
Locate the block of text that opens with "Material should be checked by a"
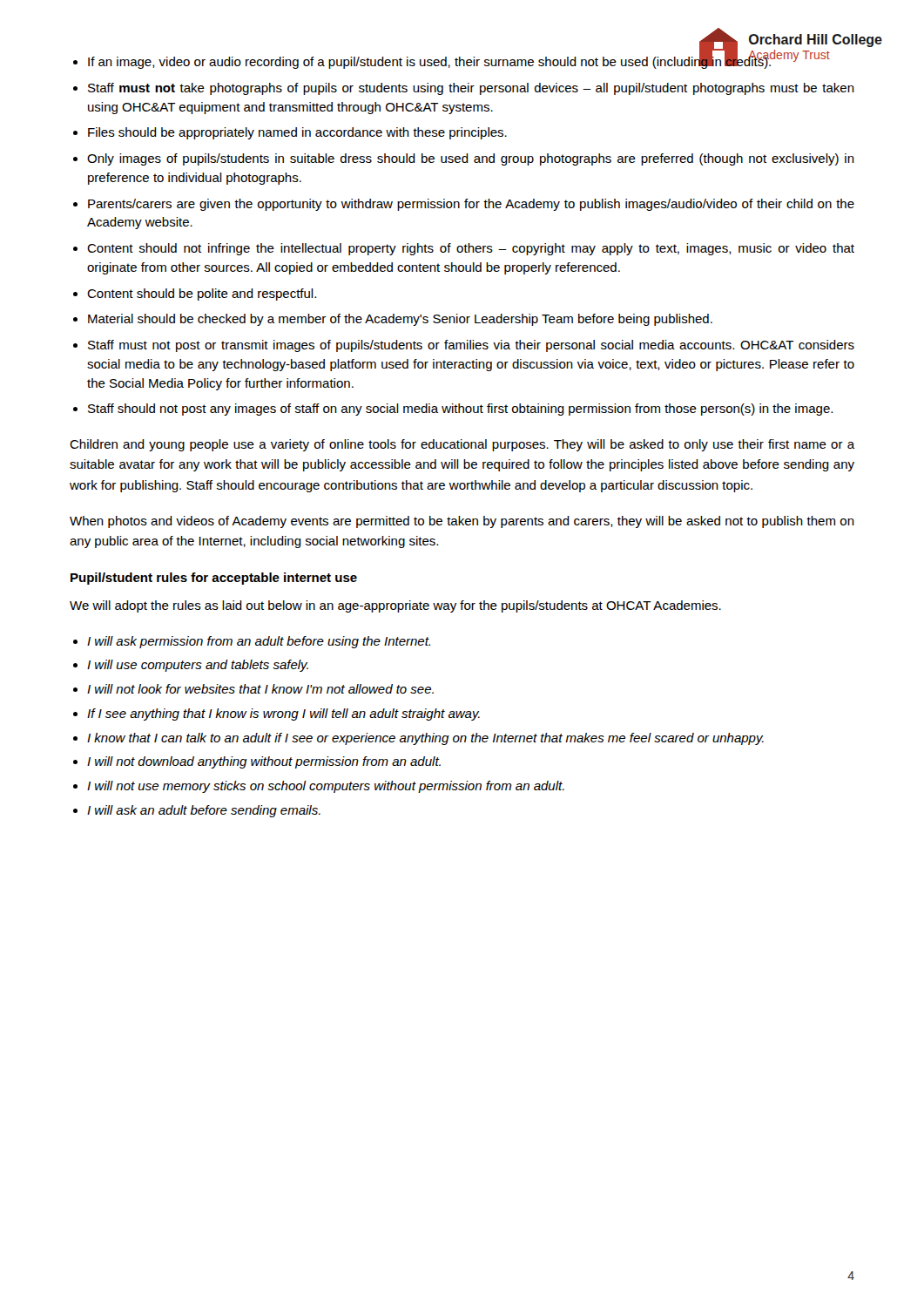coord(400,319)
